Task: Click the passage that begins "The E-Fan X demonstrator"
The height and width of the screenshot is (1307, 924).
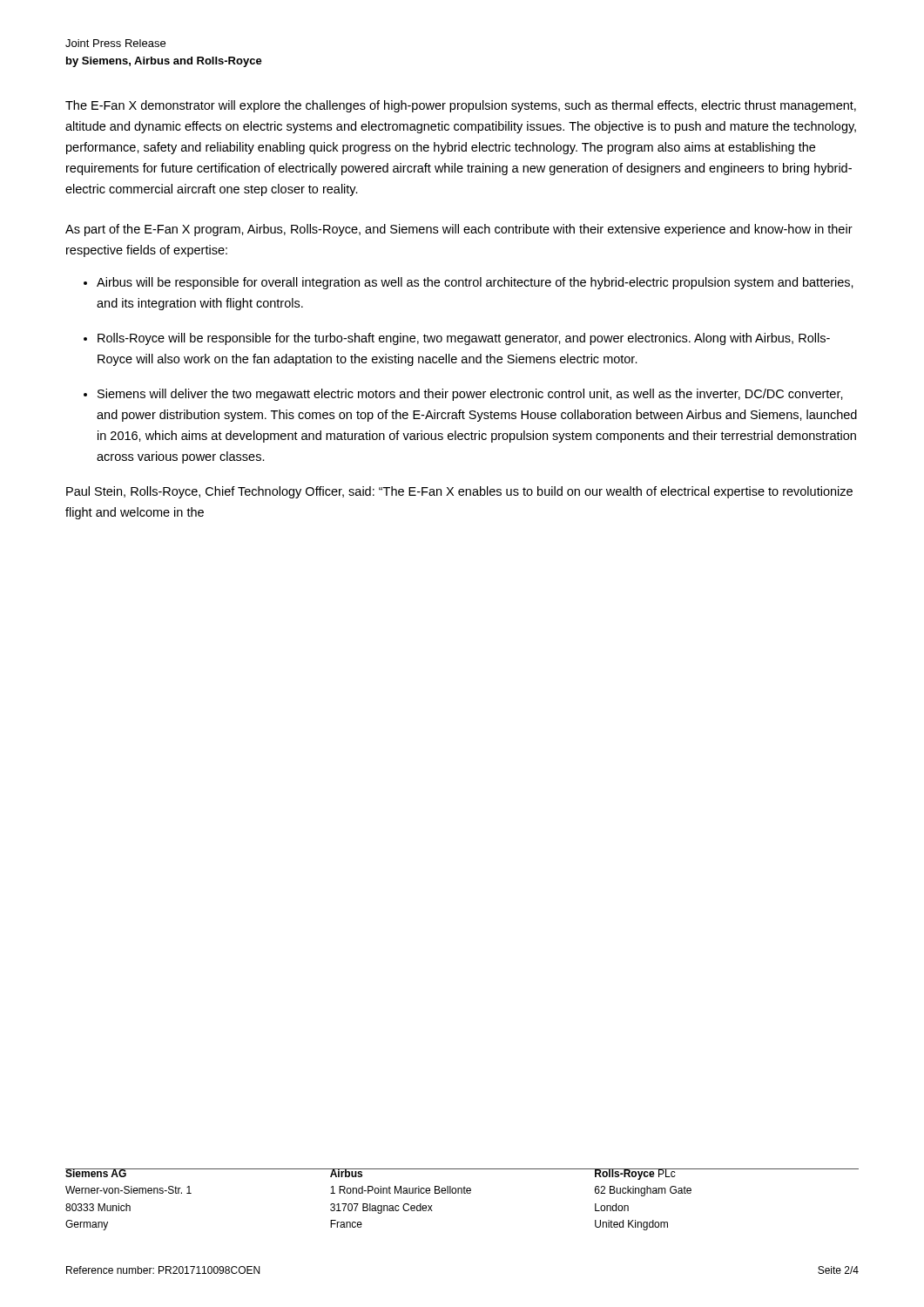Action: point(461,147)
